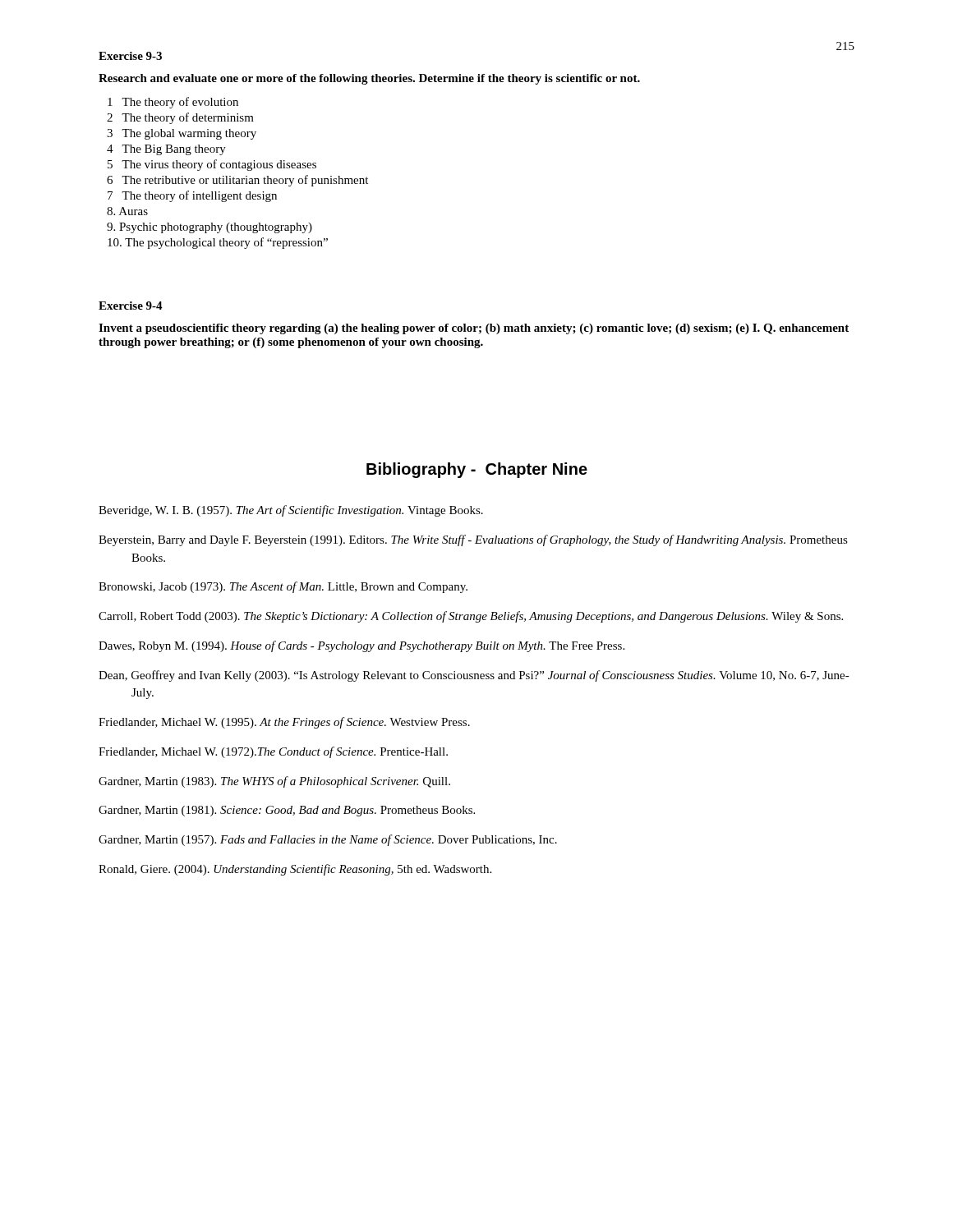The width and height of the screenshot is (953, 1232).
Task: Where is the passage that starts "Beveridge, W. I. B. (1957). The Art"?
Action: [x=291, y=510]
